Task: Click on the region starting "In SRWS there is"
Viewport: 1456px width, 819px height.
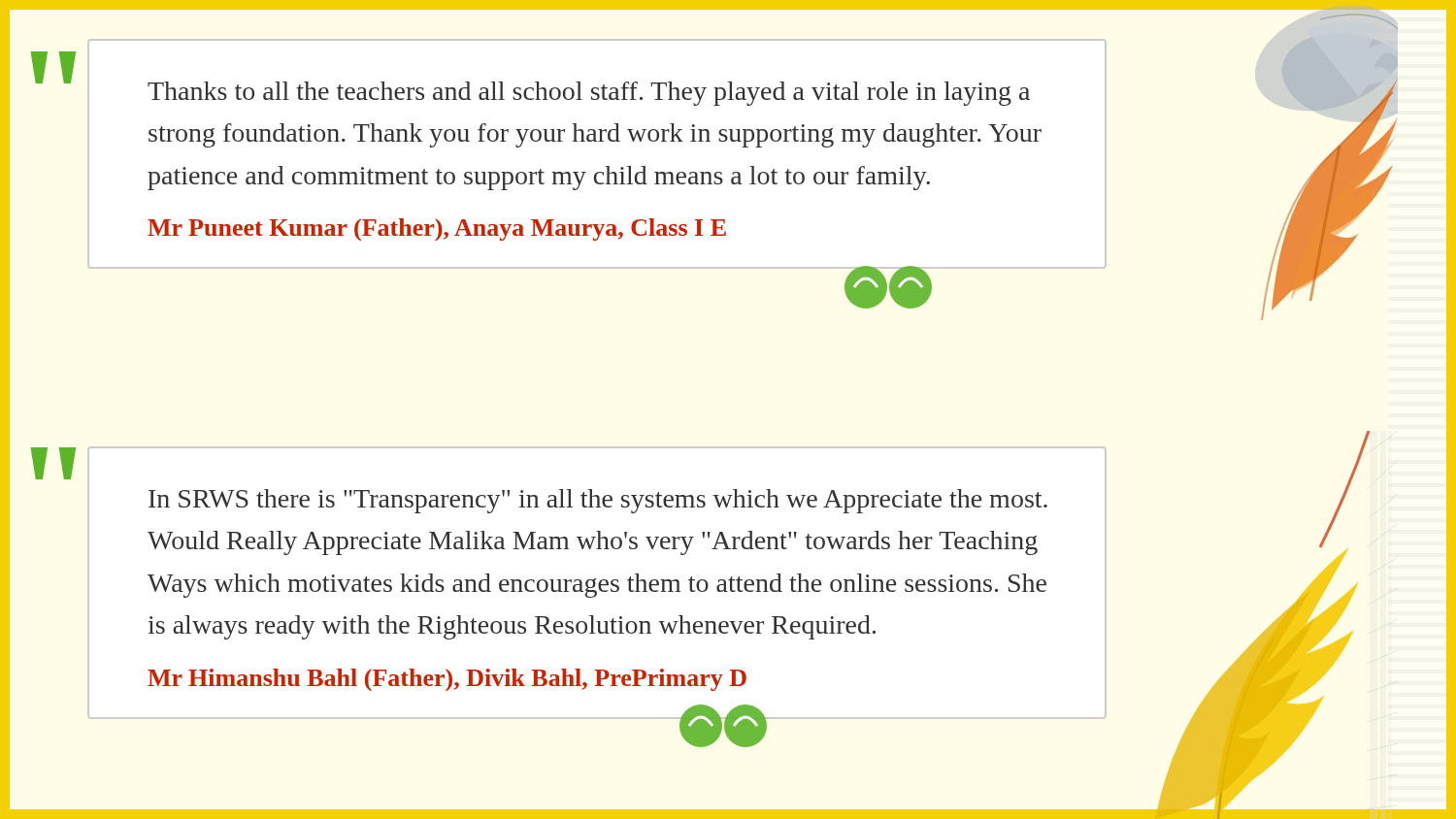Action: click(x=607, y=585)
